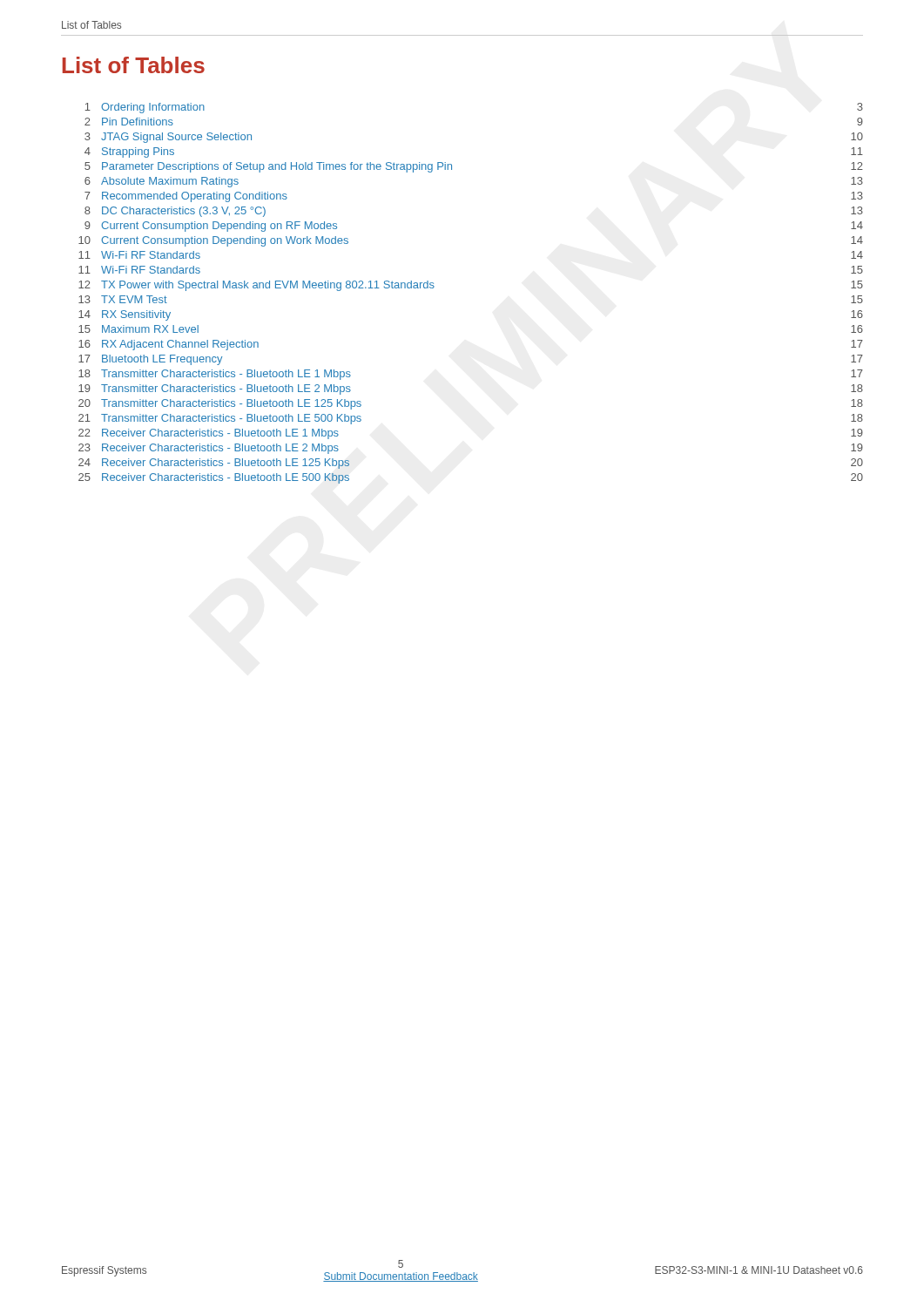Screen dimensions: 1307x924
Task: Locate the text "16 RX Adjacent Channel Rejection 17"
Action: pyautogui.click(x=176, y=345)
